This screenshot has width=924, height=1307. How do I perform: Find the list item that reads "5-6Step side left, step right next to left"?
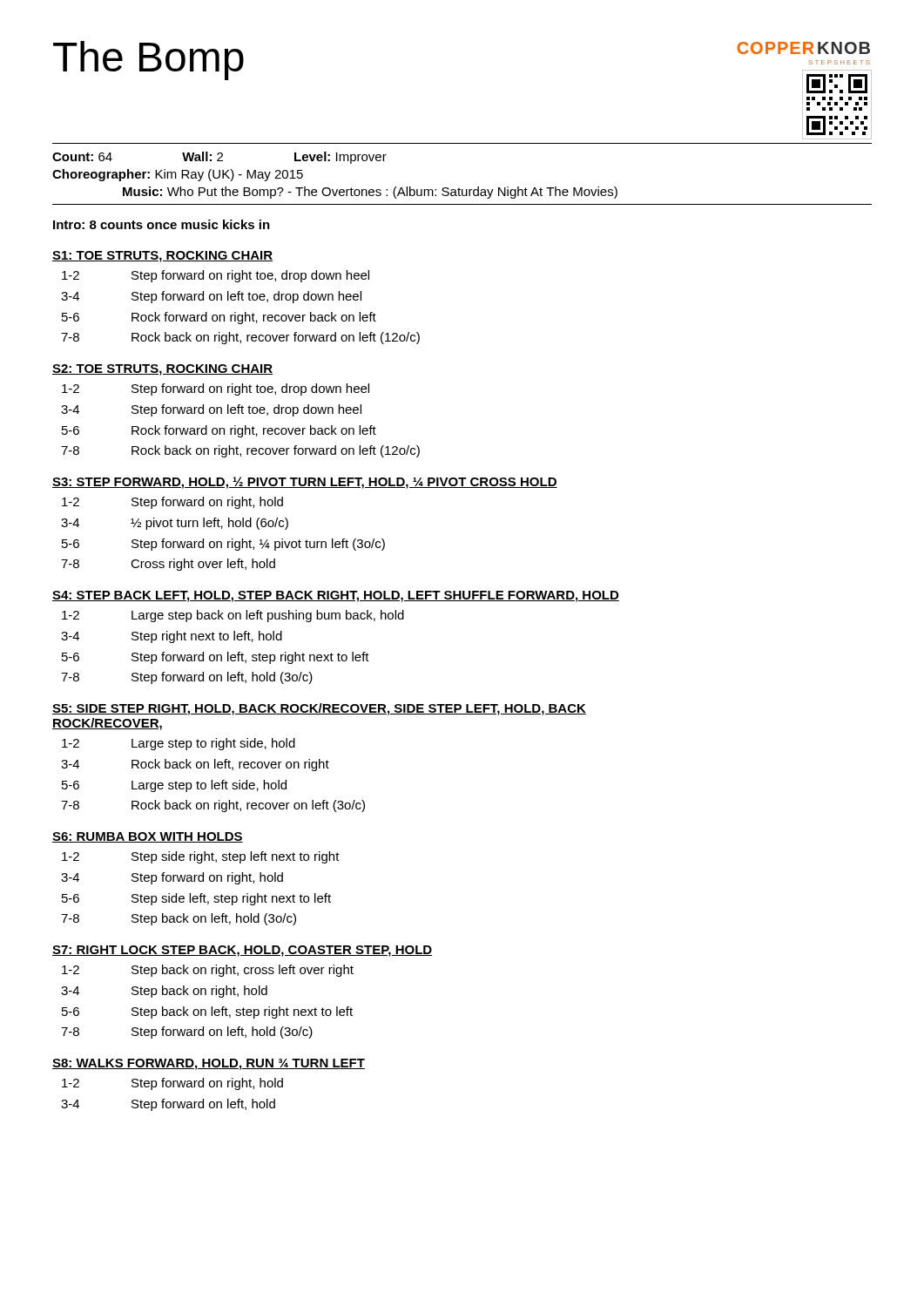[196, 899]
